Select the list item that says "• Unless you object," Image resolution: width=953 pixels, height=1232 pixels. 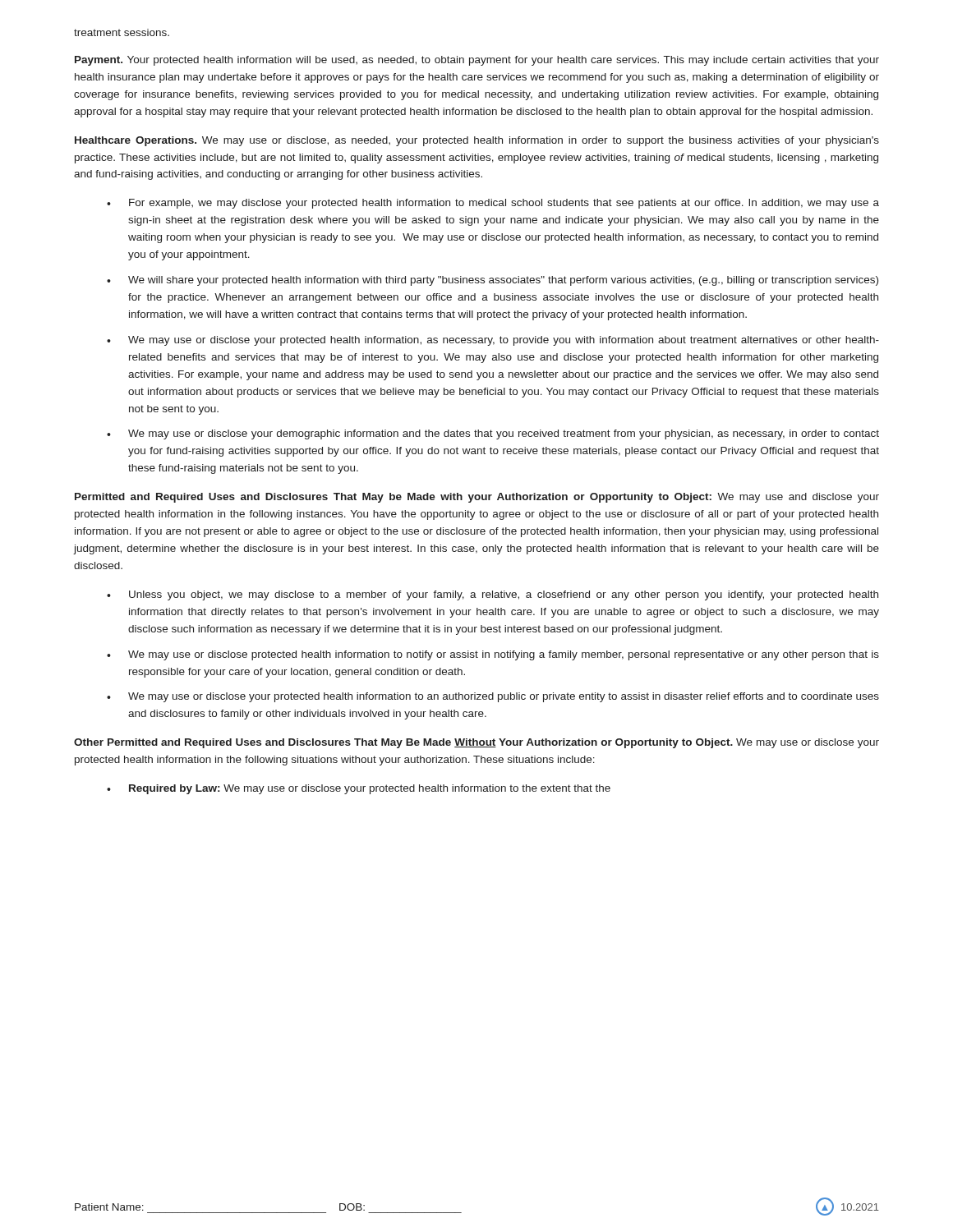[x=493, y=612]
